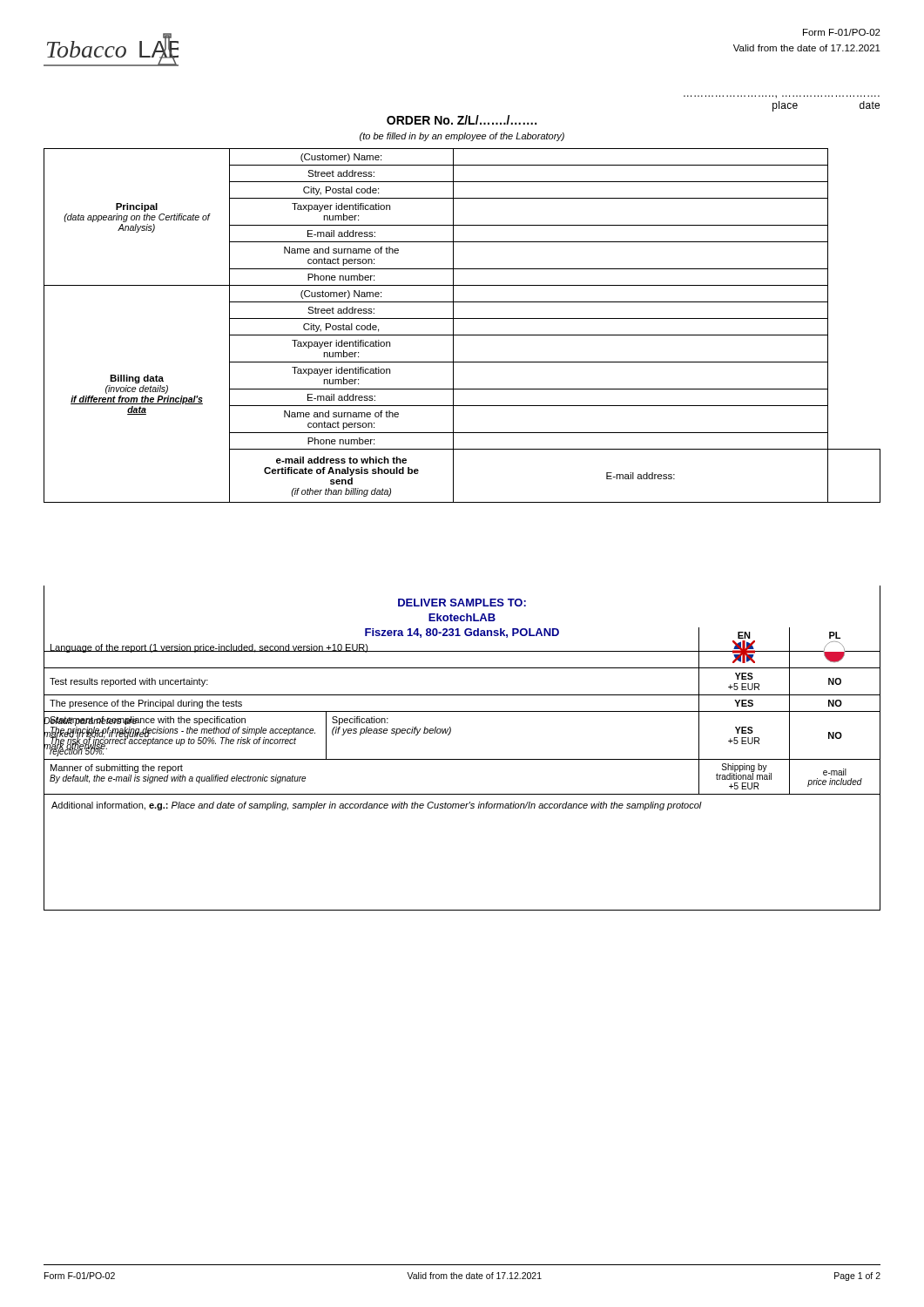The height and width of the screenshot is (1307, 924).
Task: Find "…………………….., ………………………. placedate" on this page
Action: coord(782,99)
